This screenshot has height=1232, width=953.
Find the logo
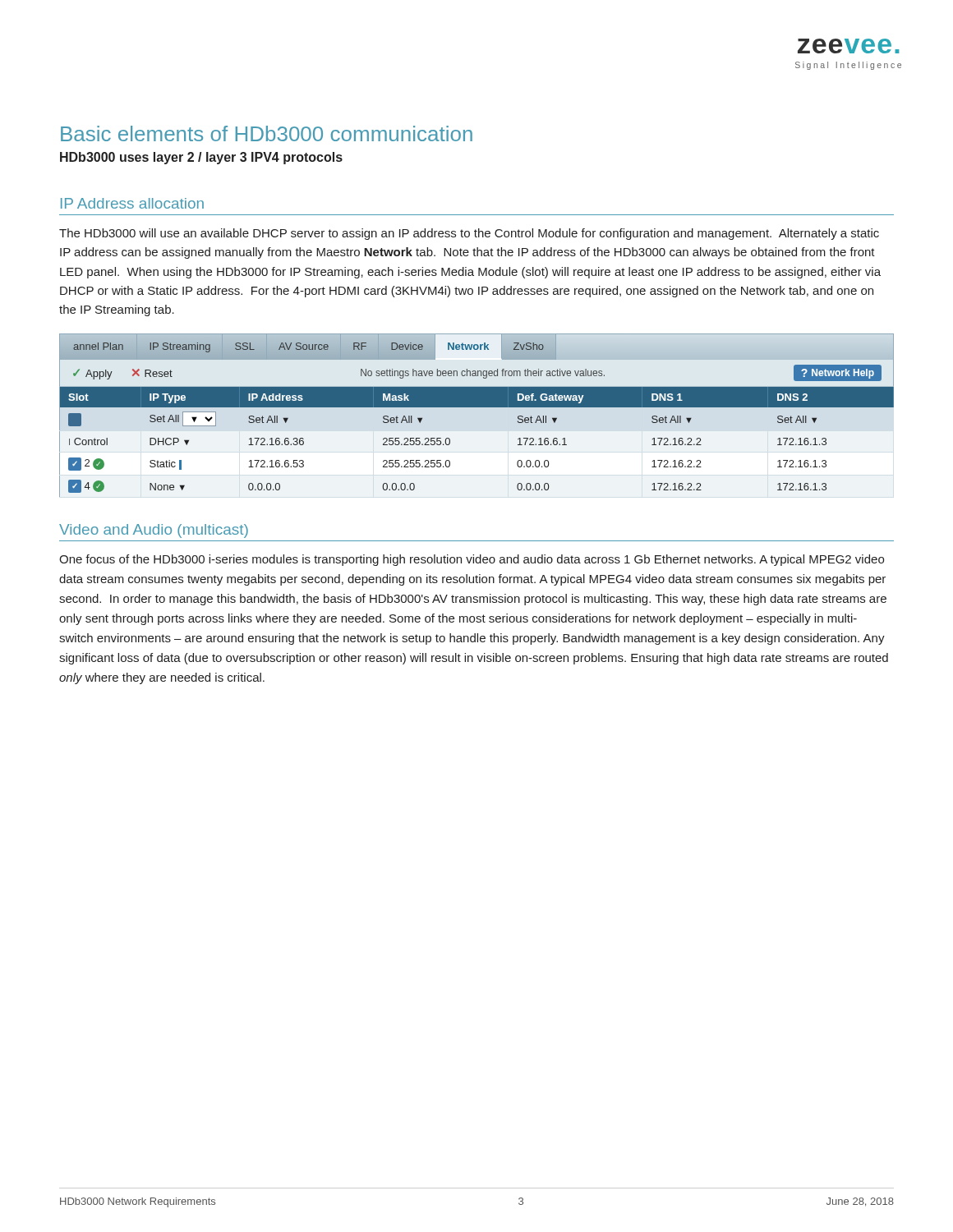pos(849,50)
